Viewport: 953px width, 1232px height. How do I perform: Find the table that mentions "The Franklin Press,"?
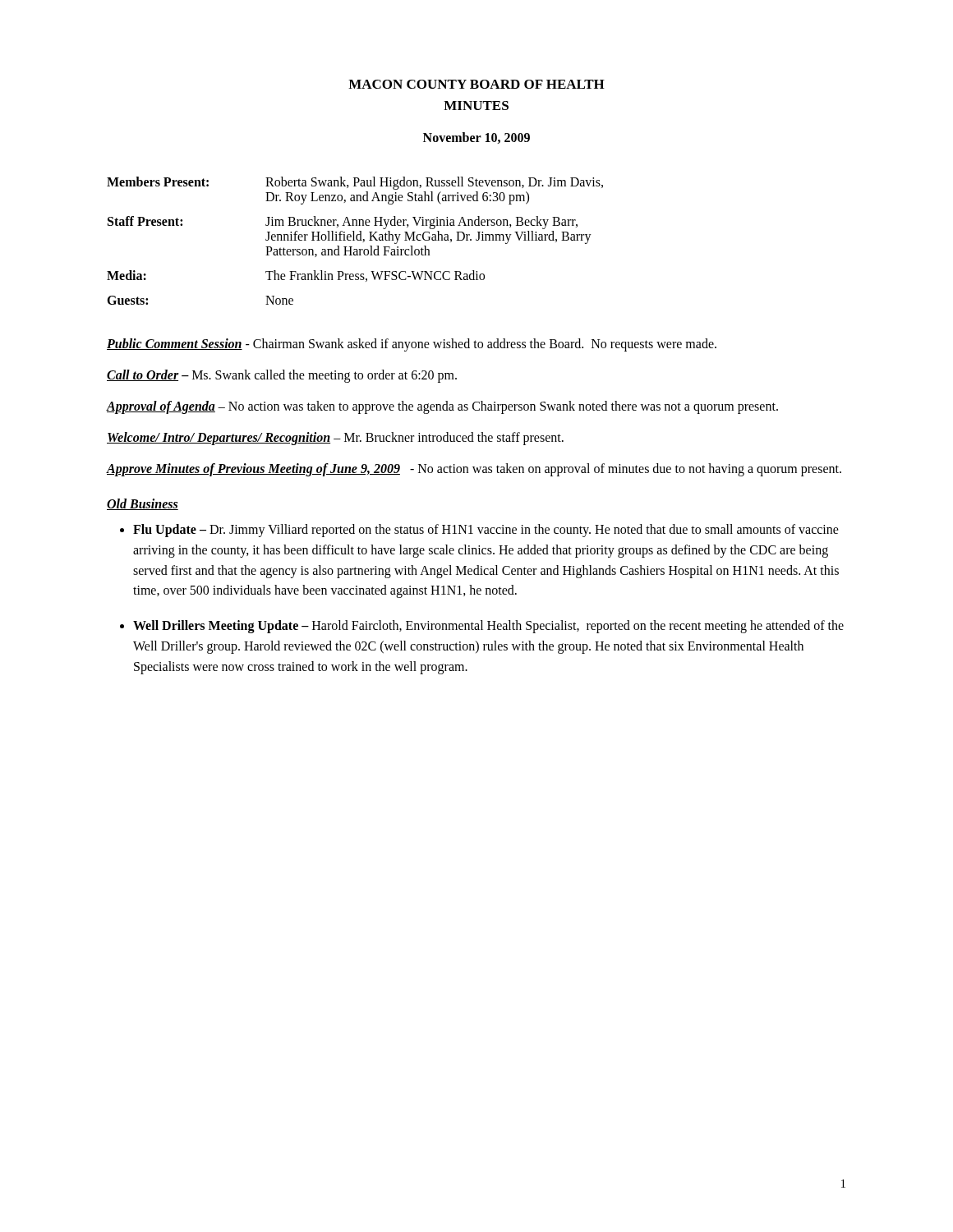click(x=476, y=241)
